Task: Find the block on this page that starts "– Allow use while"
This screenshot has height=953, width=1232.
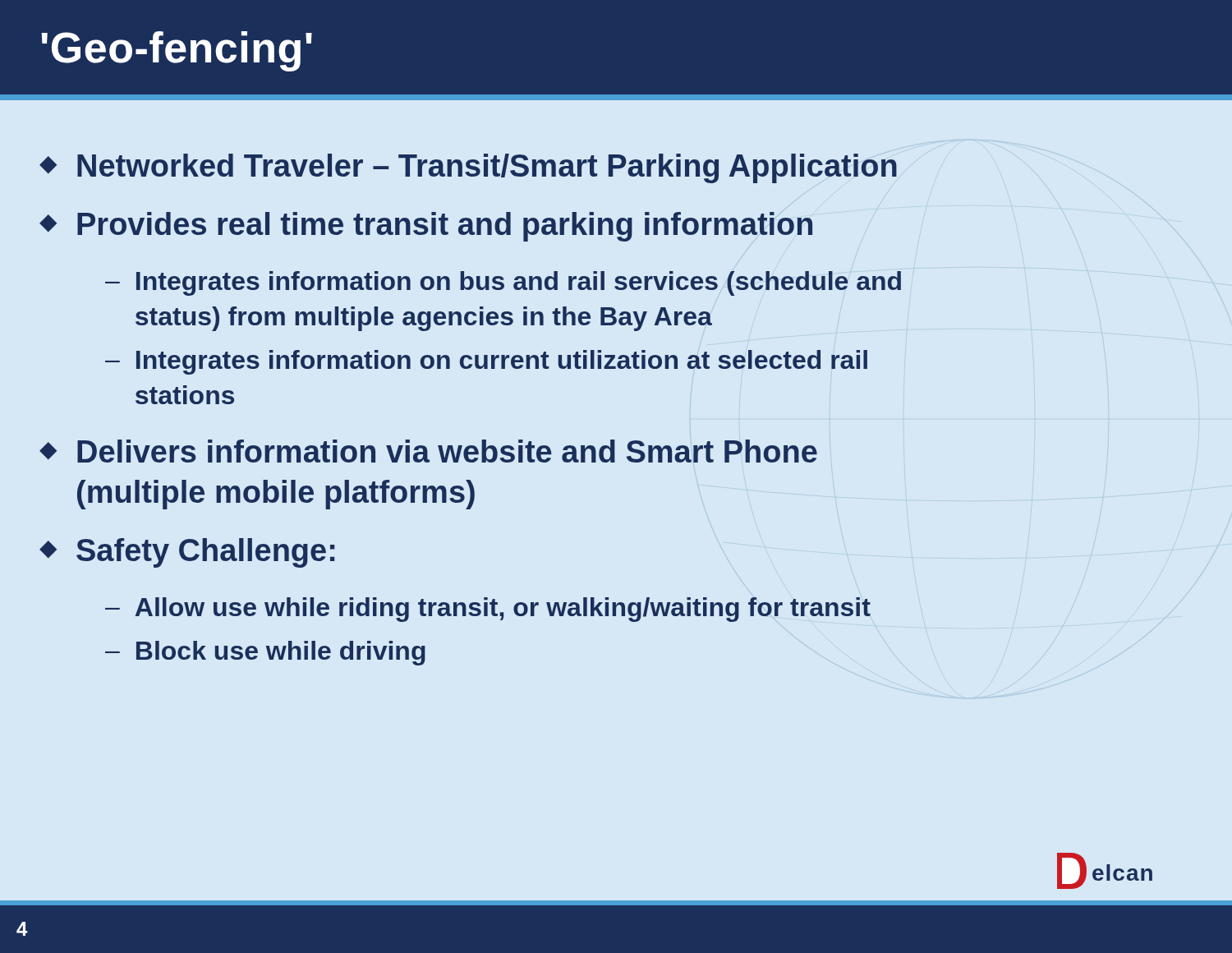Action: tap(488, 607)
